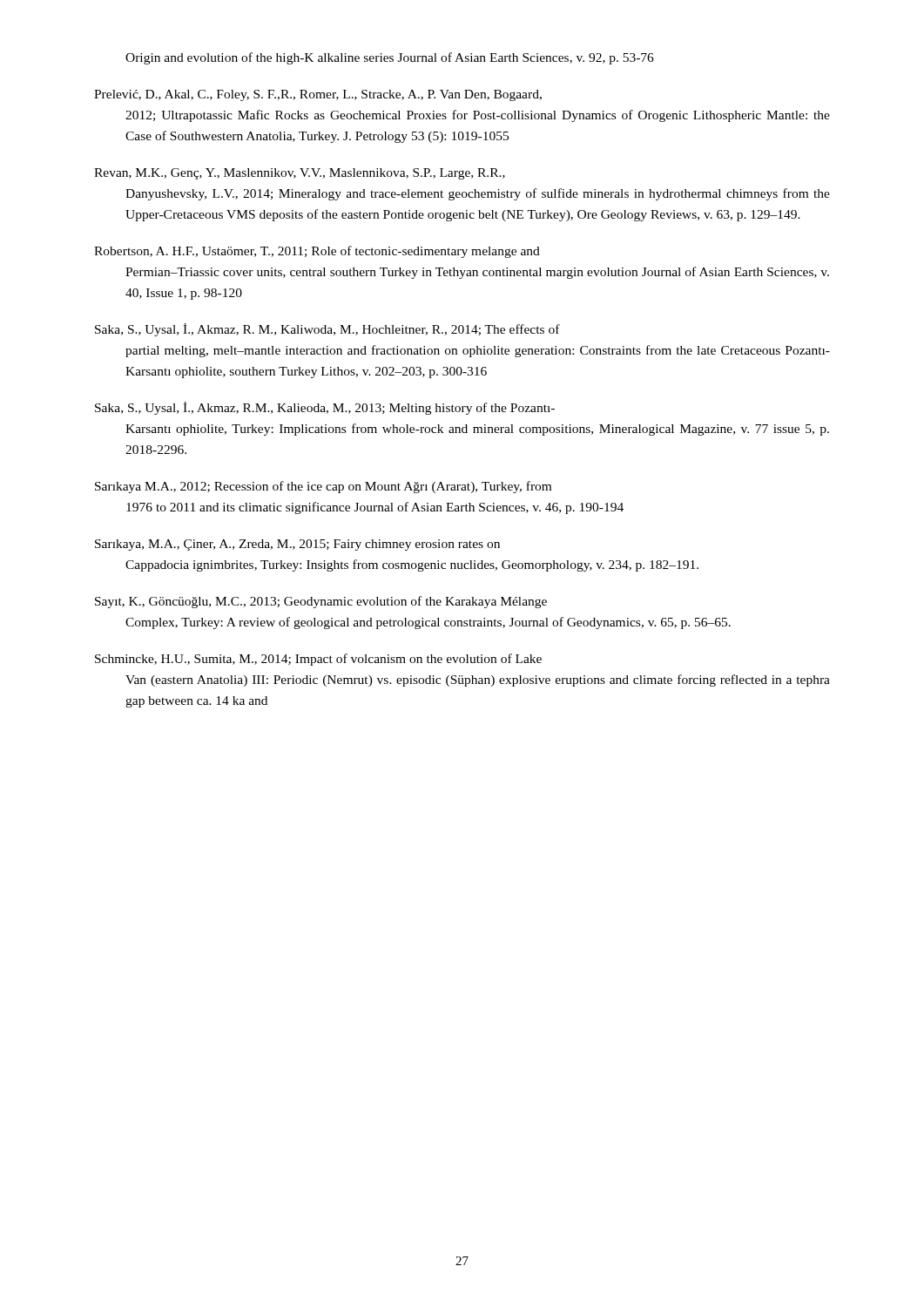Screen dimensions: 1307x924
Task: Point to the block beginning "Sayıt, K., Göncüoğlu, M.C., 2013; Geodynamic evolution of"
Action: point(462,613)
